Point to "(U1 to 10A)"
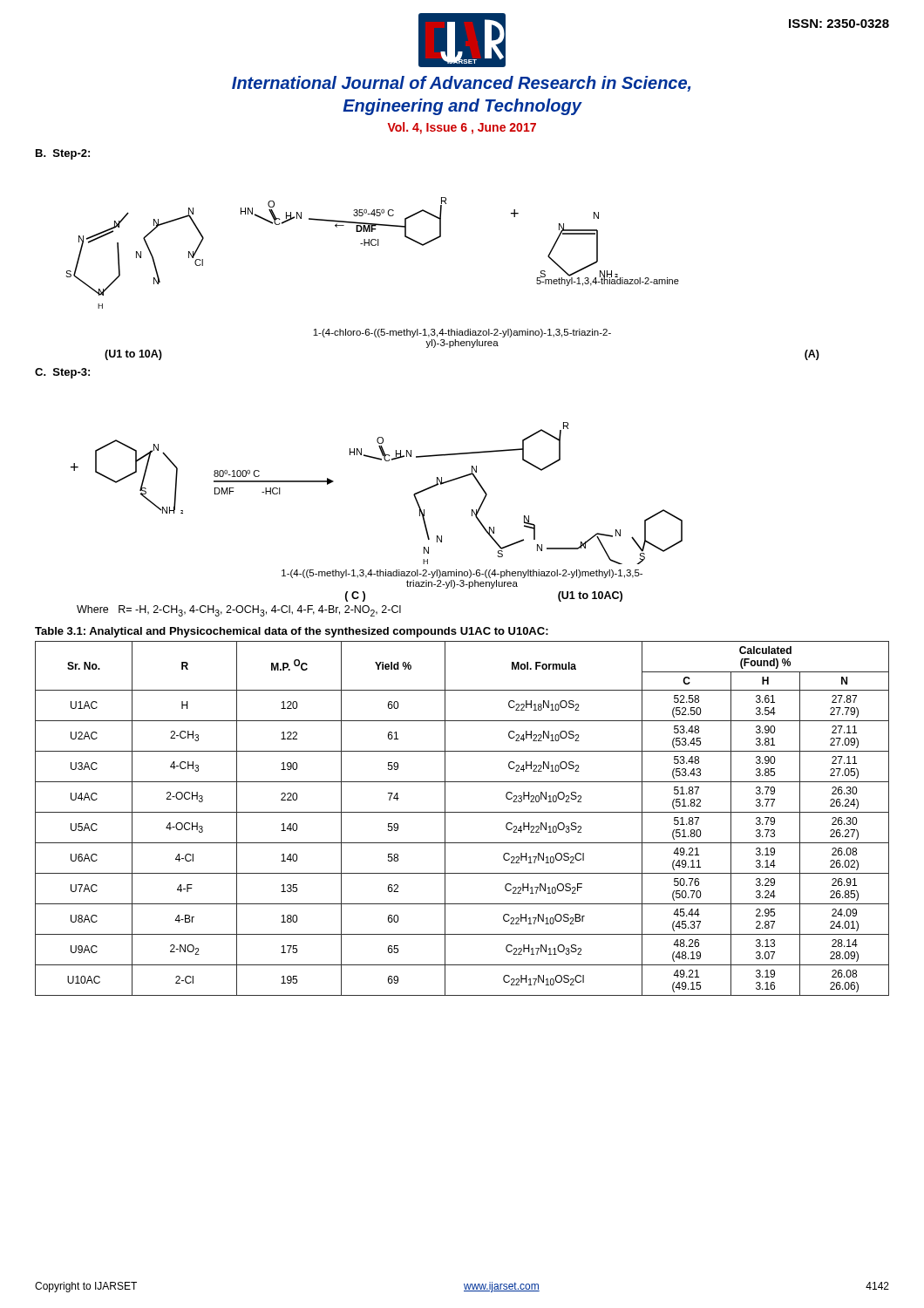 (133, 354)
